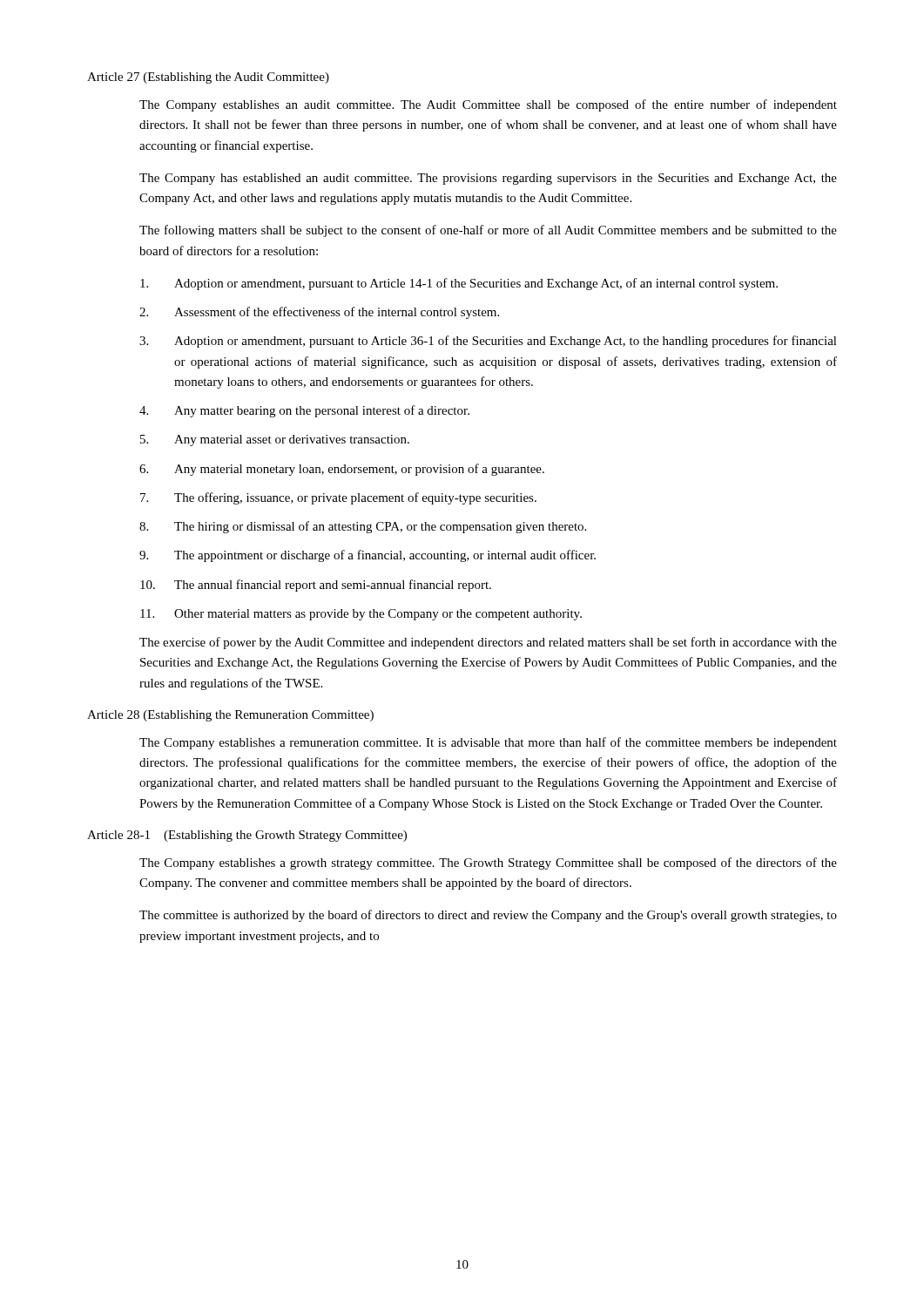Select the element starting "11. Other material"
Viewport: 924px width, 1307px height.
tap(488, 614)
